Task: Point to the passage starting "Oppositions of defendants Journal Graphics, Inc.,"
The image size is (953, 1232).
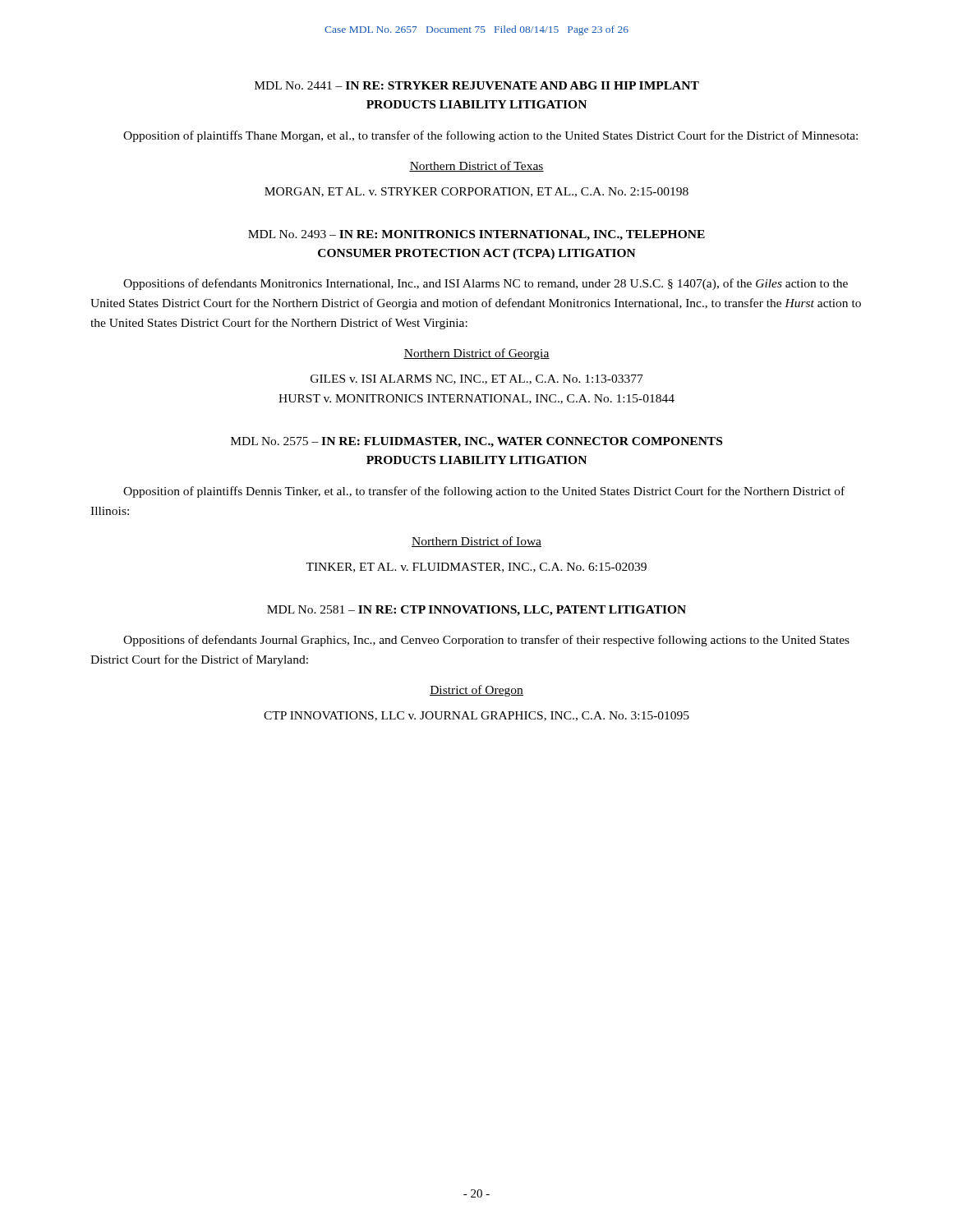Action: coord(470,649)
